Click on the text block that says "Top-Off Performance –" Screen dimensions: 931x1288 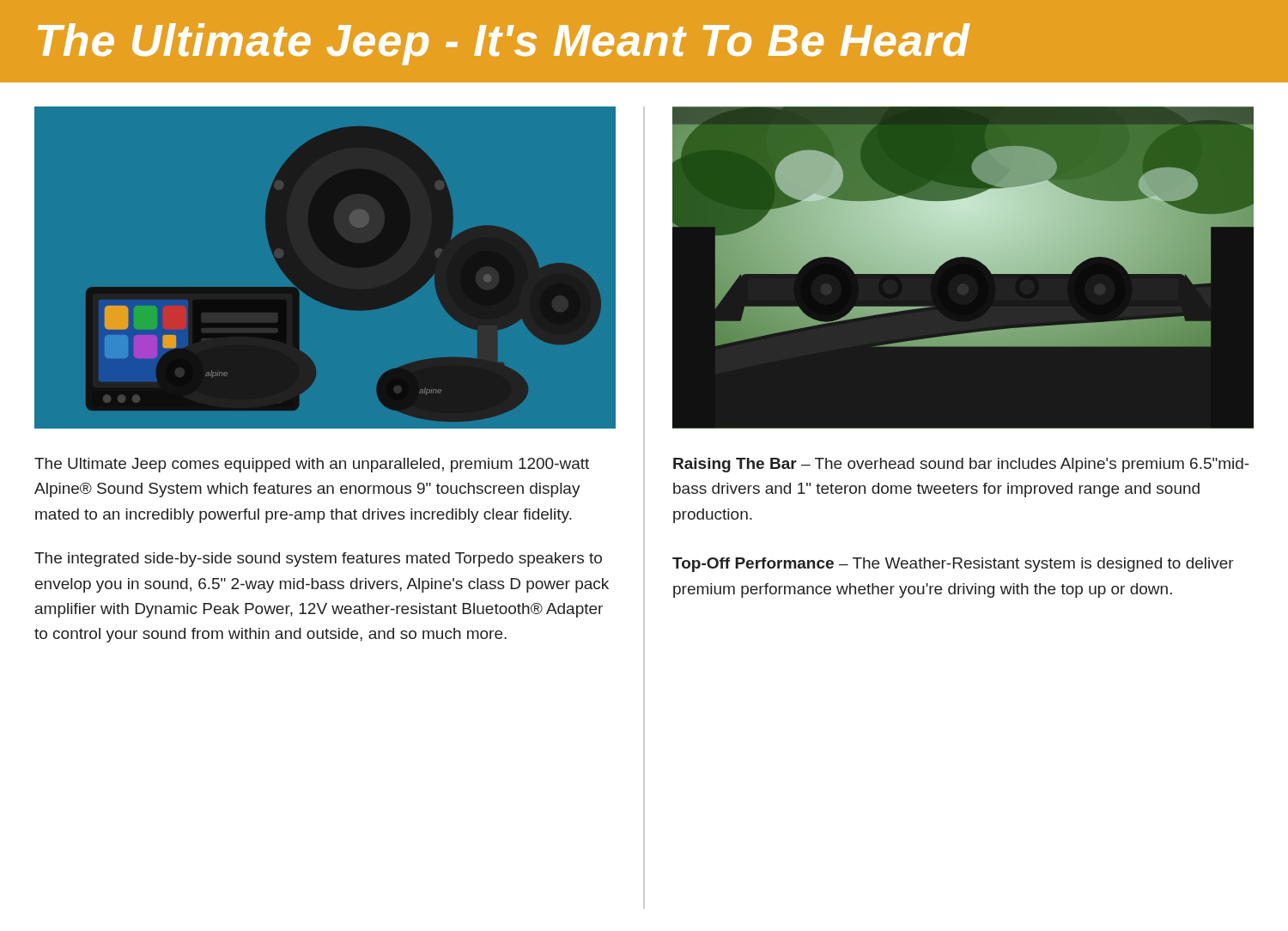[x=953, y=576]
